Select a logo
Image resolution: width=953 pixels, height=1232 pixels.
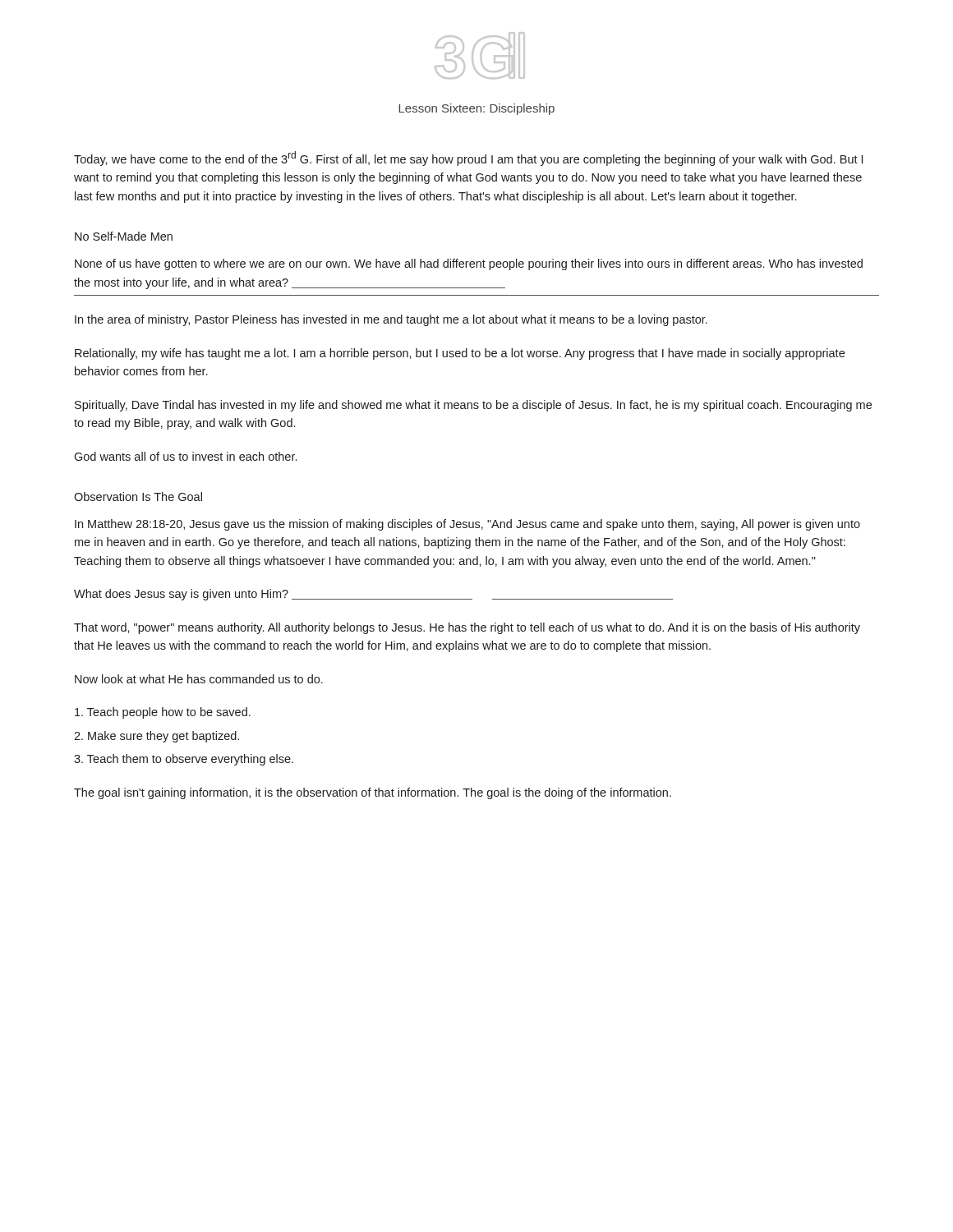click(x=476, y=59)
